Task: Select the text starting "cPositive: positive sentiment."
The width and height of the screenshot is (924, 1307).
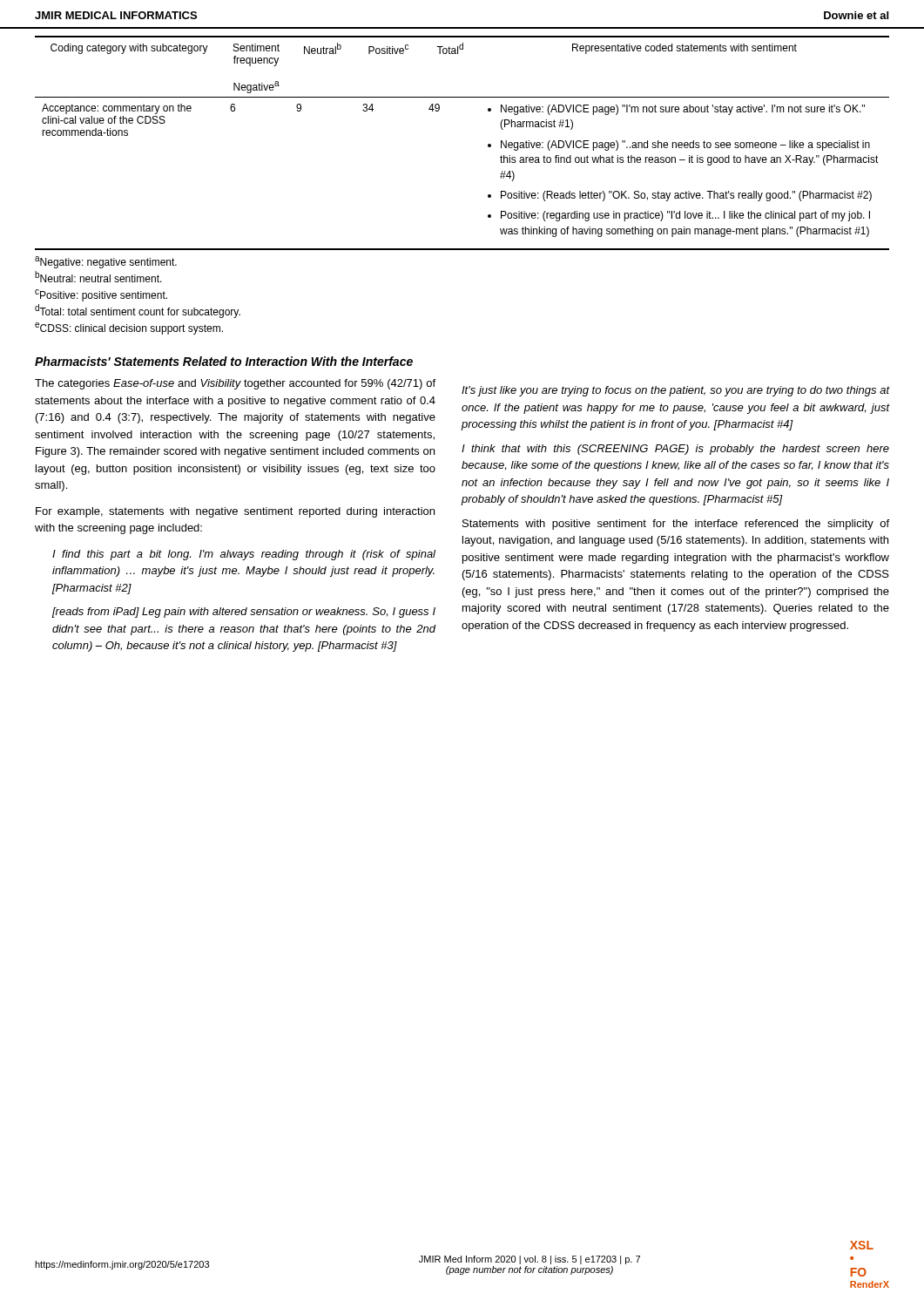Action: coord(102,294)
